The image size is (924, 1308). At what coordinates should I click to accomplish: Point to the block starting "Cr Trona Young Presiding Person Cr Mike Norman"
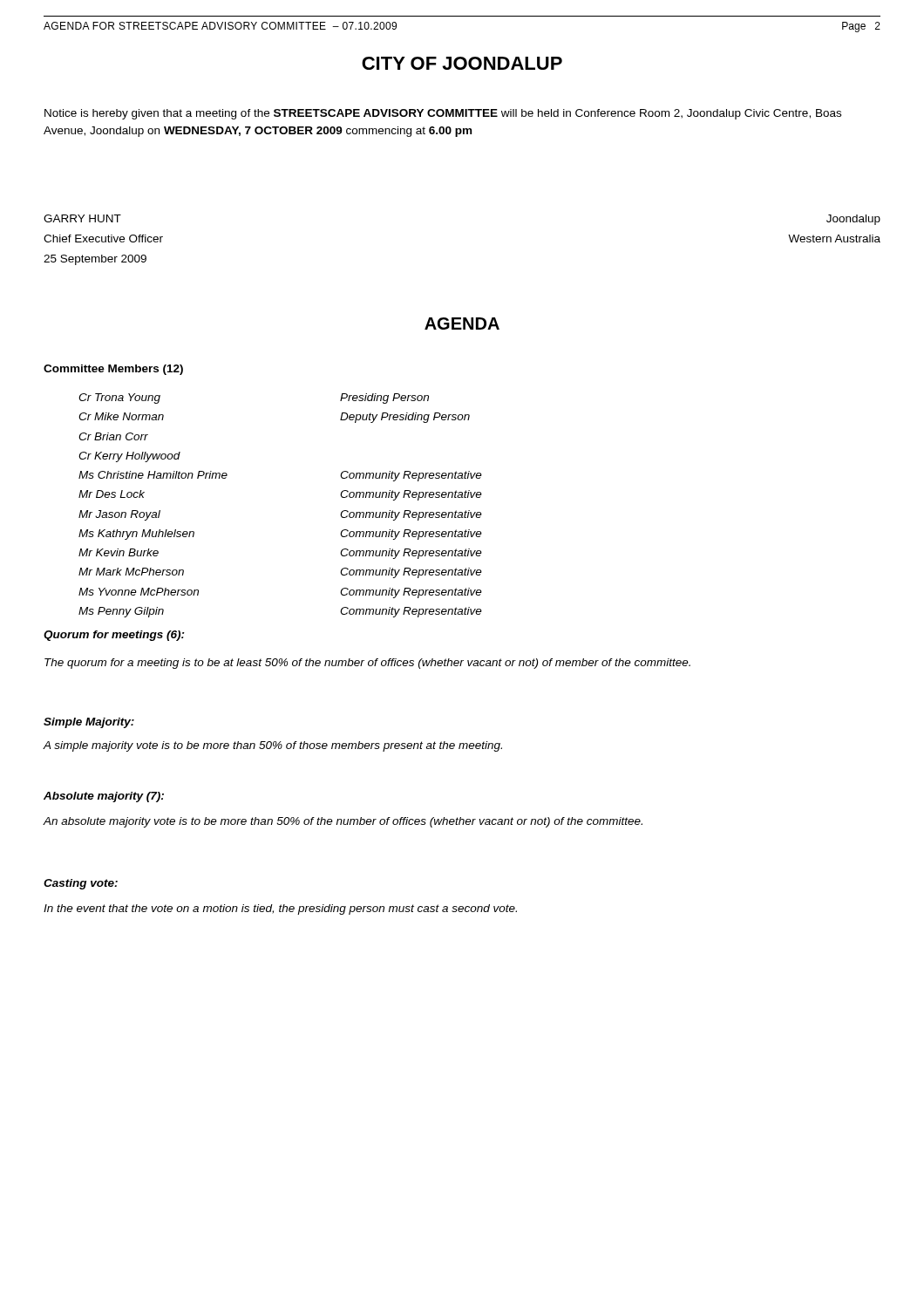tap(121, 398)
